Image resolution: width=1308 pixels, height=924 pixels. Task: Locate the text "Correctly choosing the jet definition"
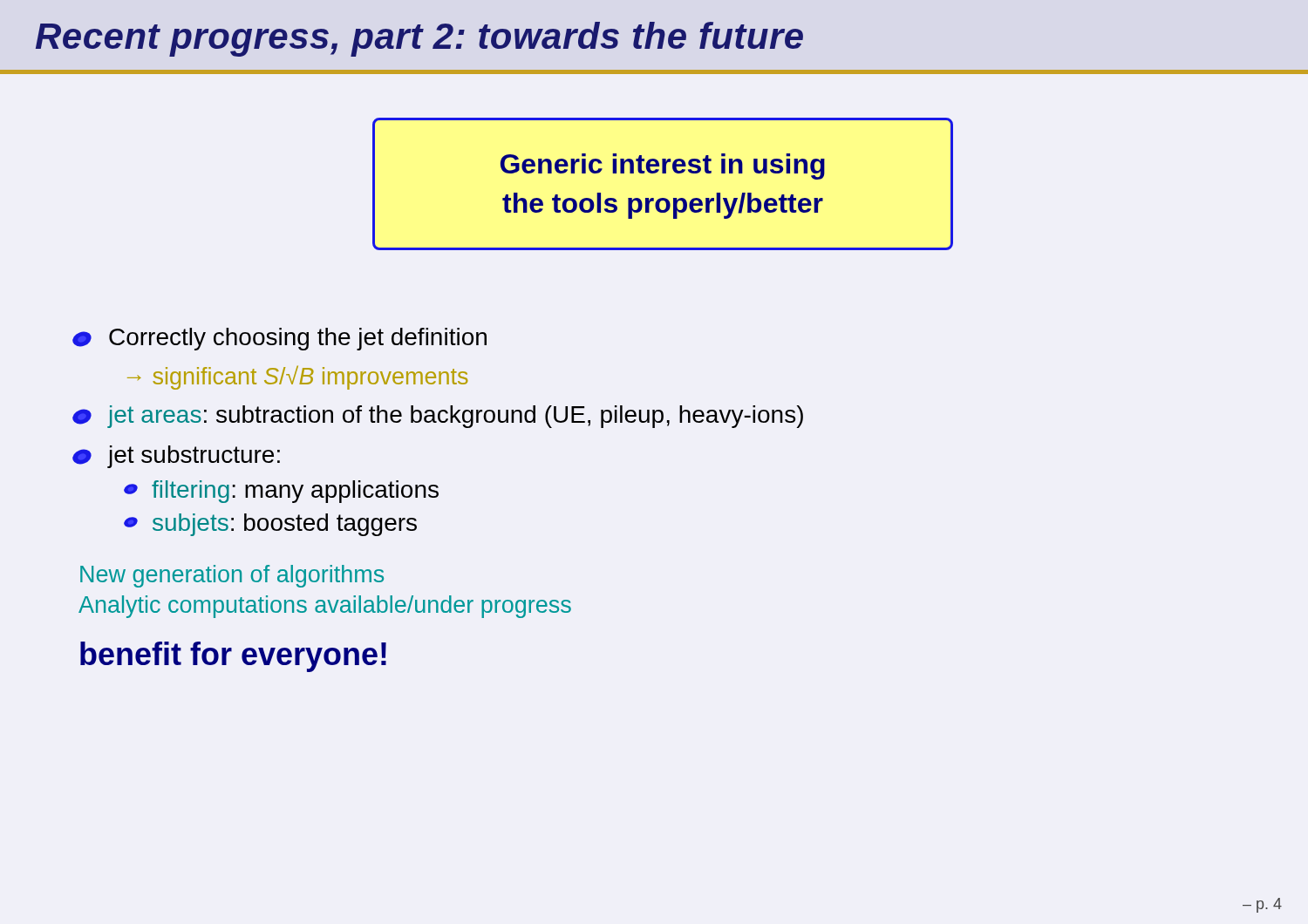click(279, 337)
